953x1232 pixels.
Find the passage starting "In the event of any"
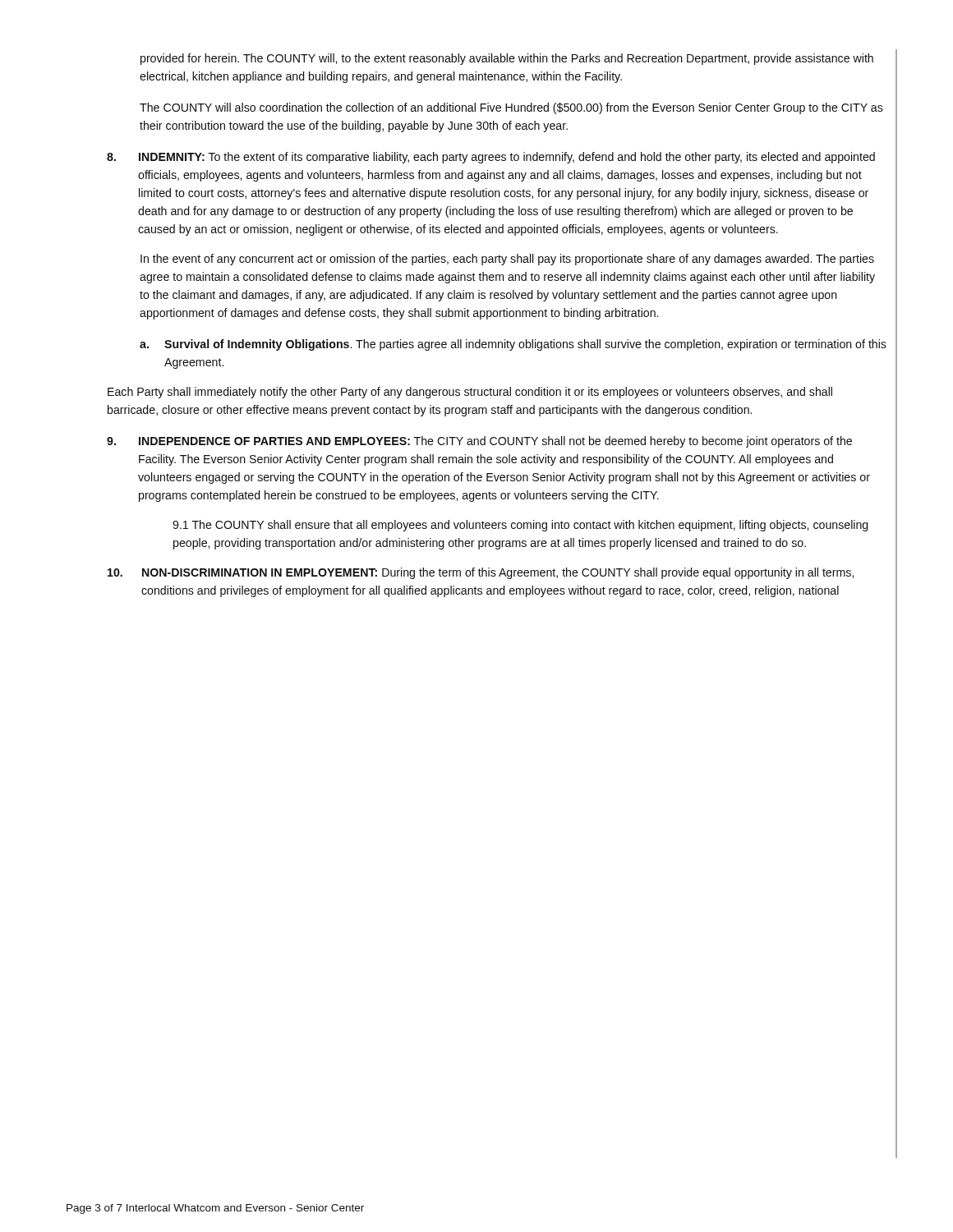coord(507,286)
